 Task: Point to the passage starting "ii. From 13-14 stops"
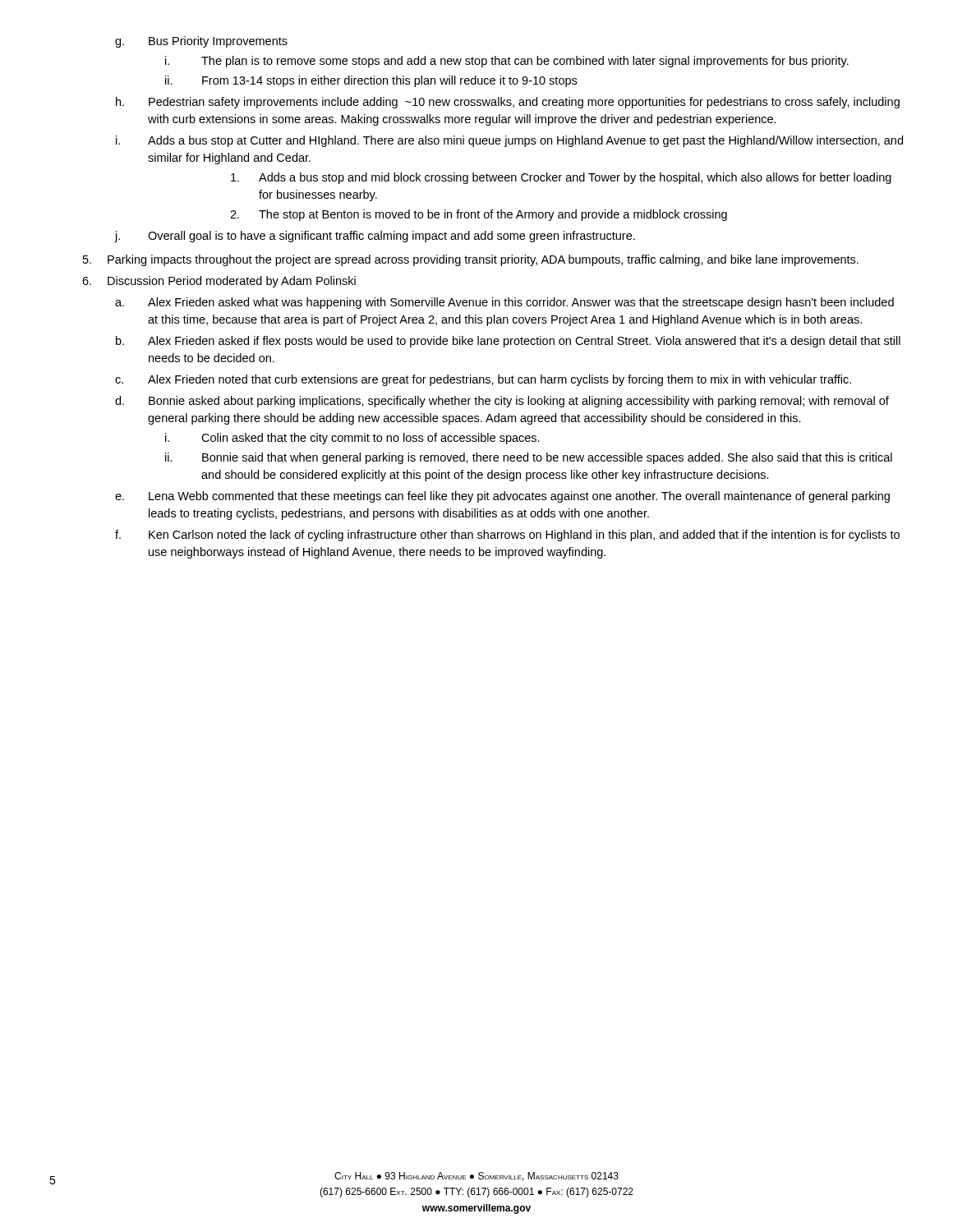click(371, 81)
